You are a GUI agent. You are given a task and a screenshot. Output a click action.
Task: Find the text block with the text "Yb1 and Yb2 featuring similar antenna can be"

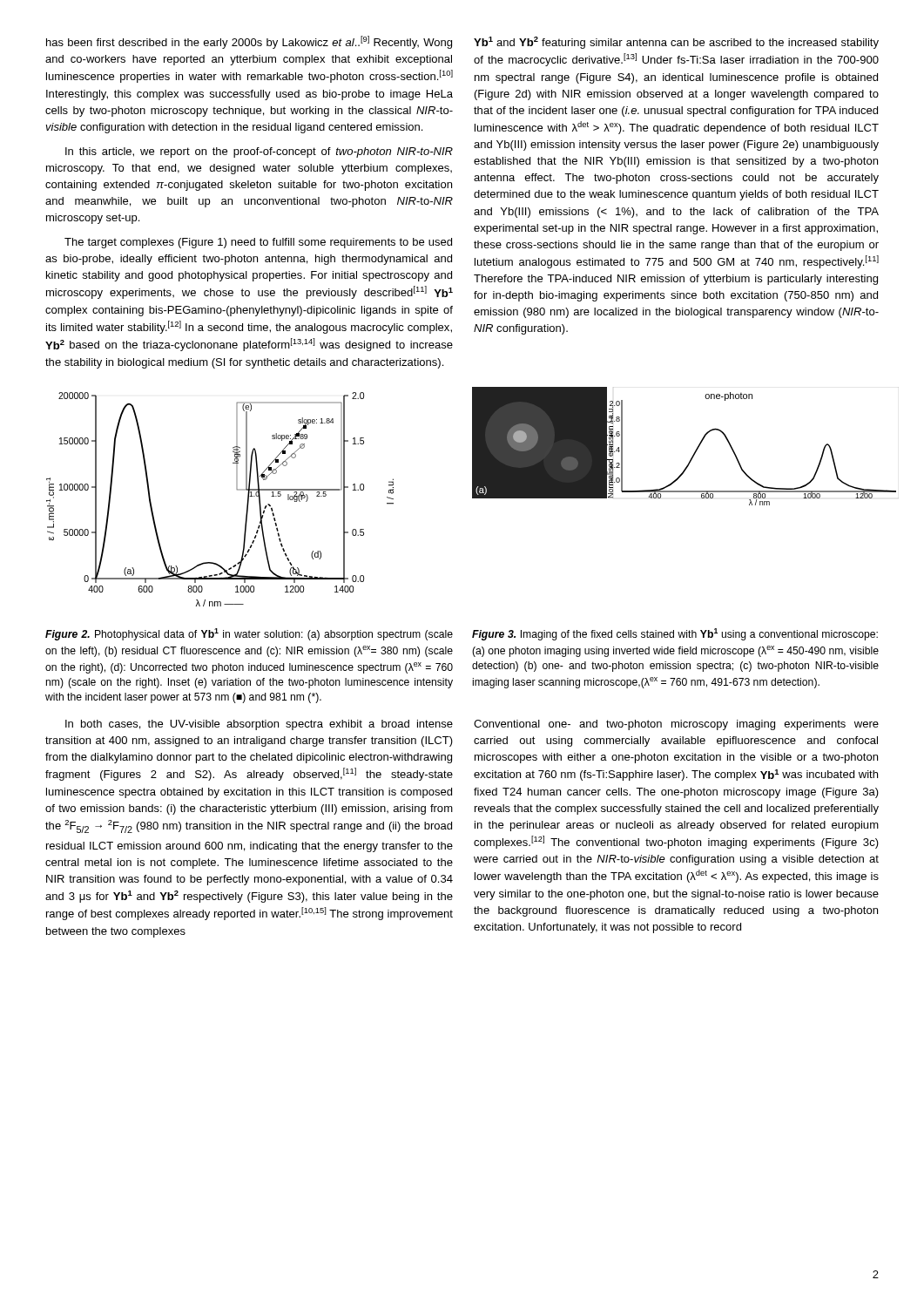point(676,184)
